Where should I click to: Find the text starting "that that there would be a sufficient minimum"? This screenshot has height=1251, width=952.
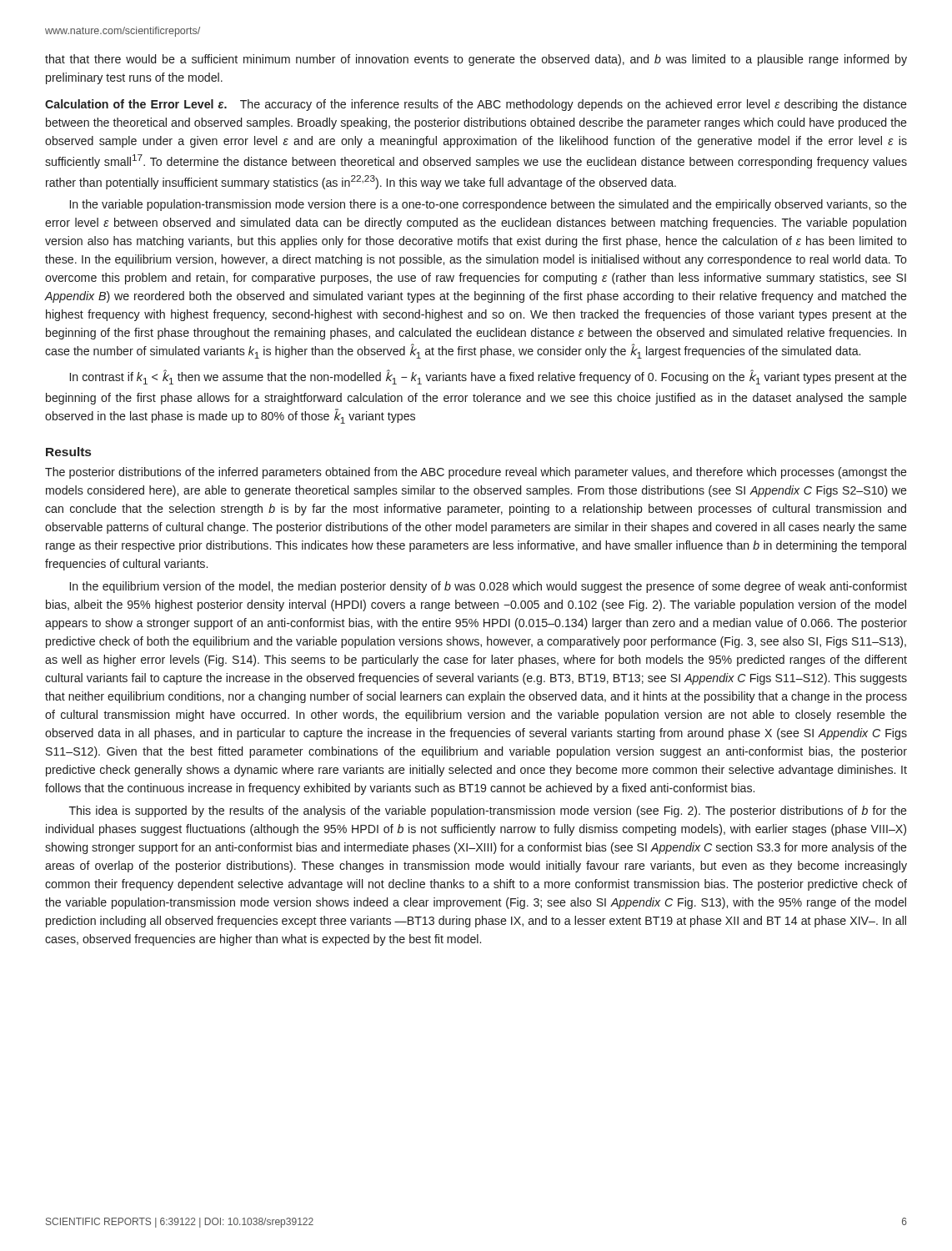[x=476, y=68]
